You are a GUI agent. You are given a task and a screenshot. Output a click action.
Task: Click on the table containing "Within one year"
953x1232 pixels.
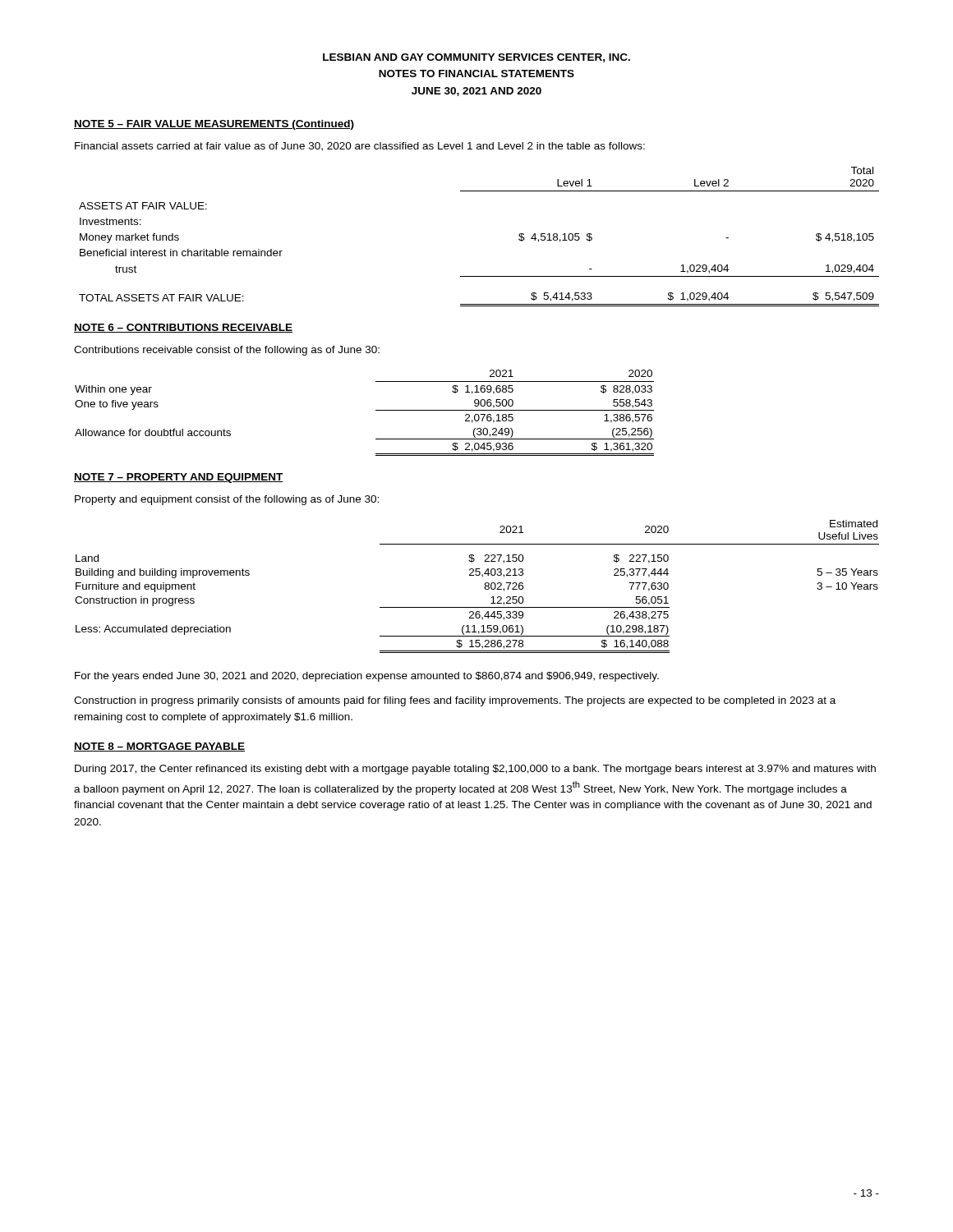point(476,411)
